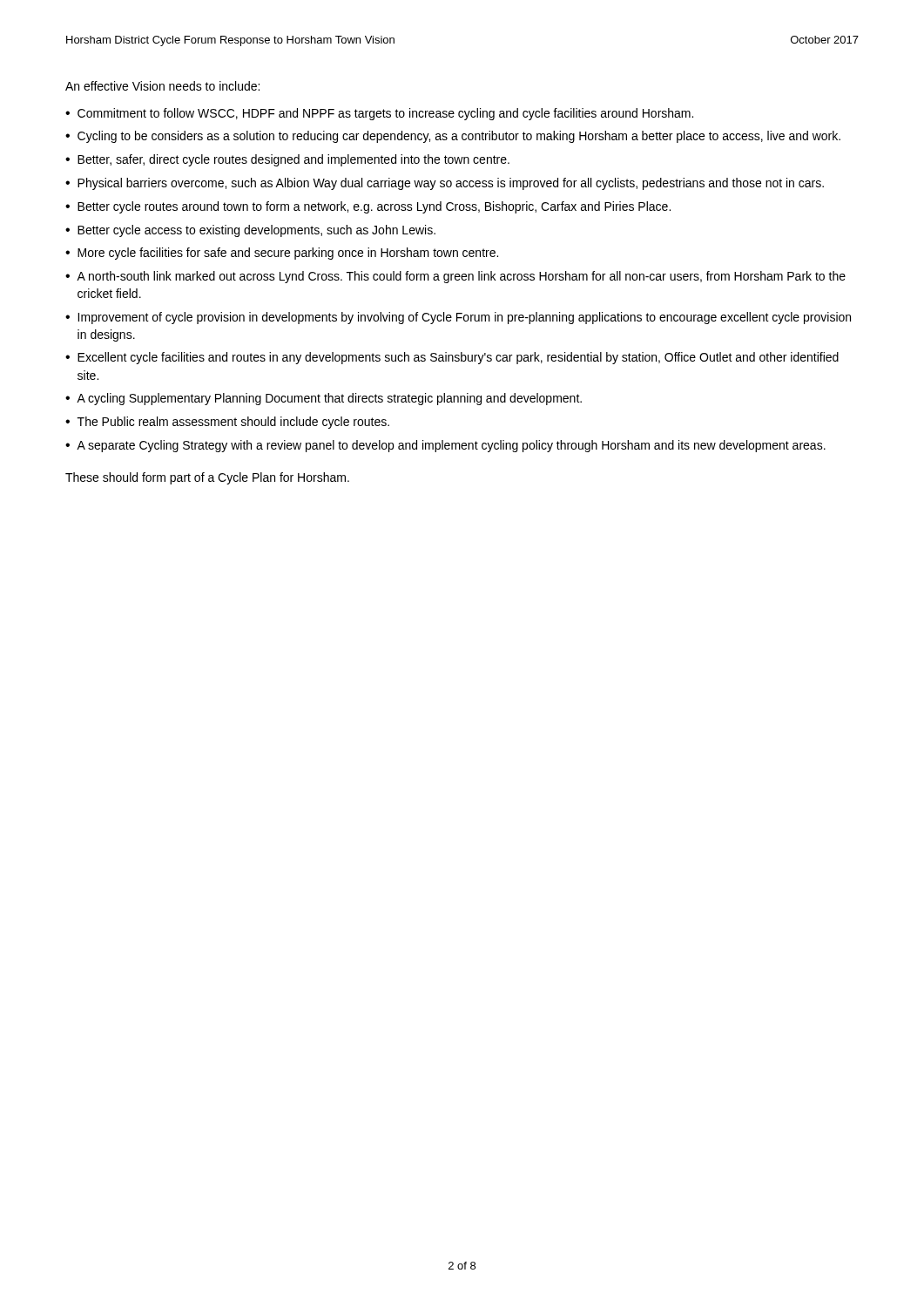This screenshot has width=924, height=1307.
Task: Select the element starting "More cycle facilities for safe and"
Action: point(288,253)
